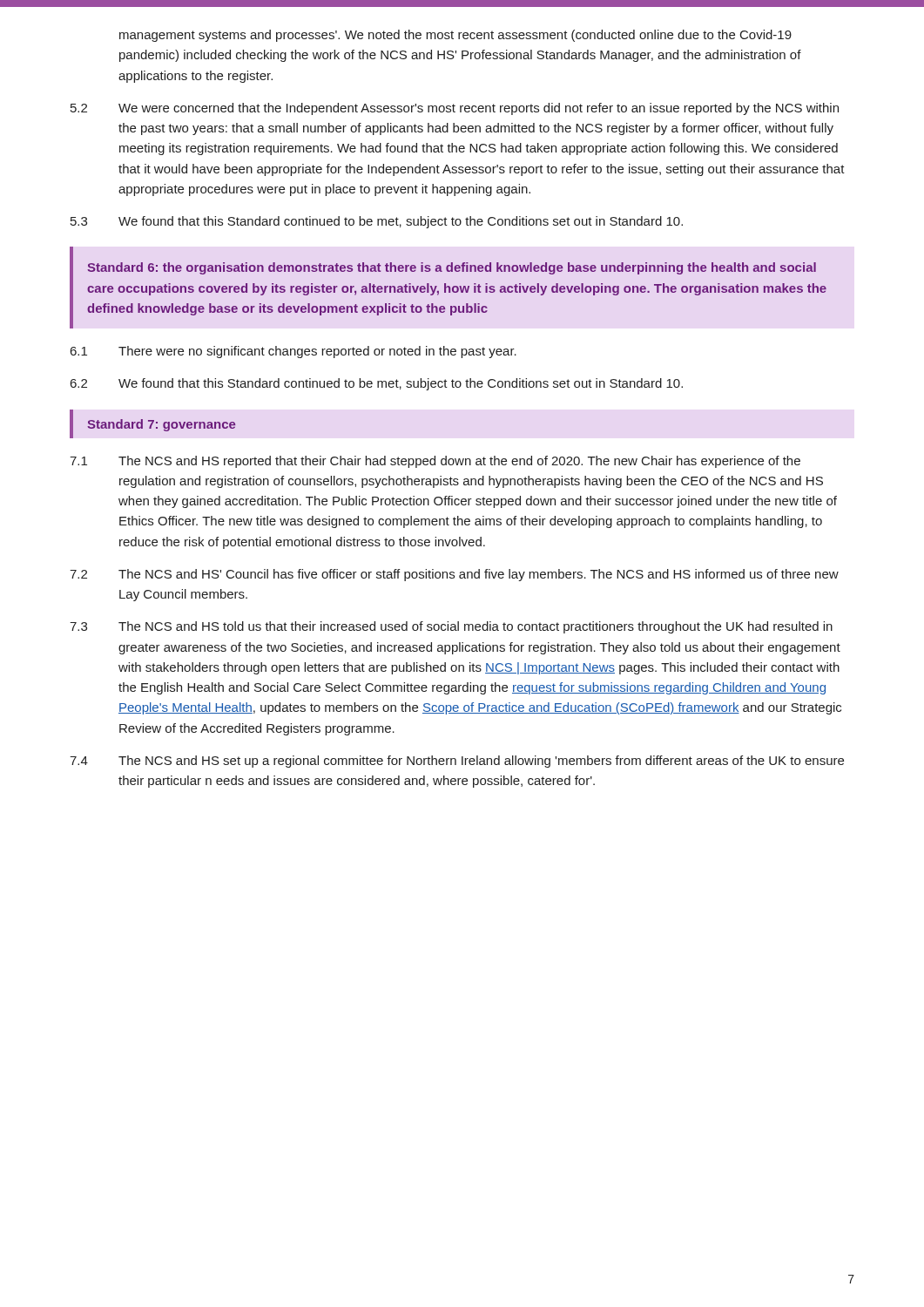
Task: Find the text block containing "management systems and"
Action: 460,55
